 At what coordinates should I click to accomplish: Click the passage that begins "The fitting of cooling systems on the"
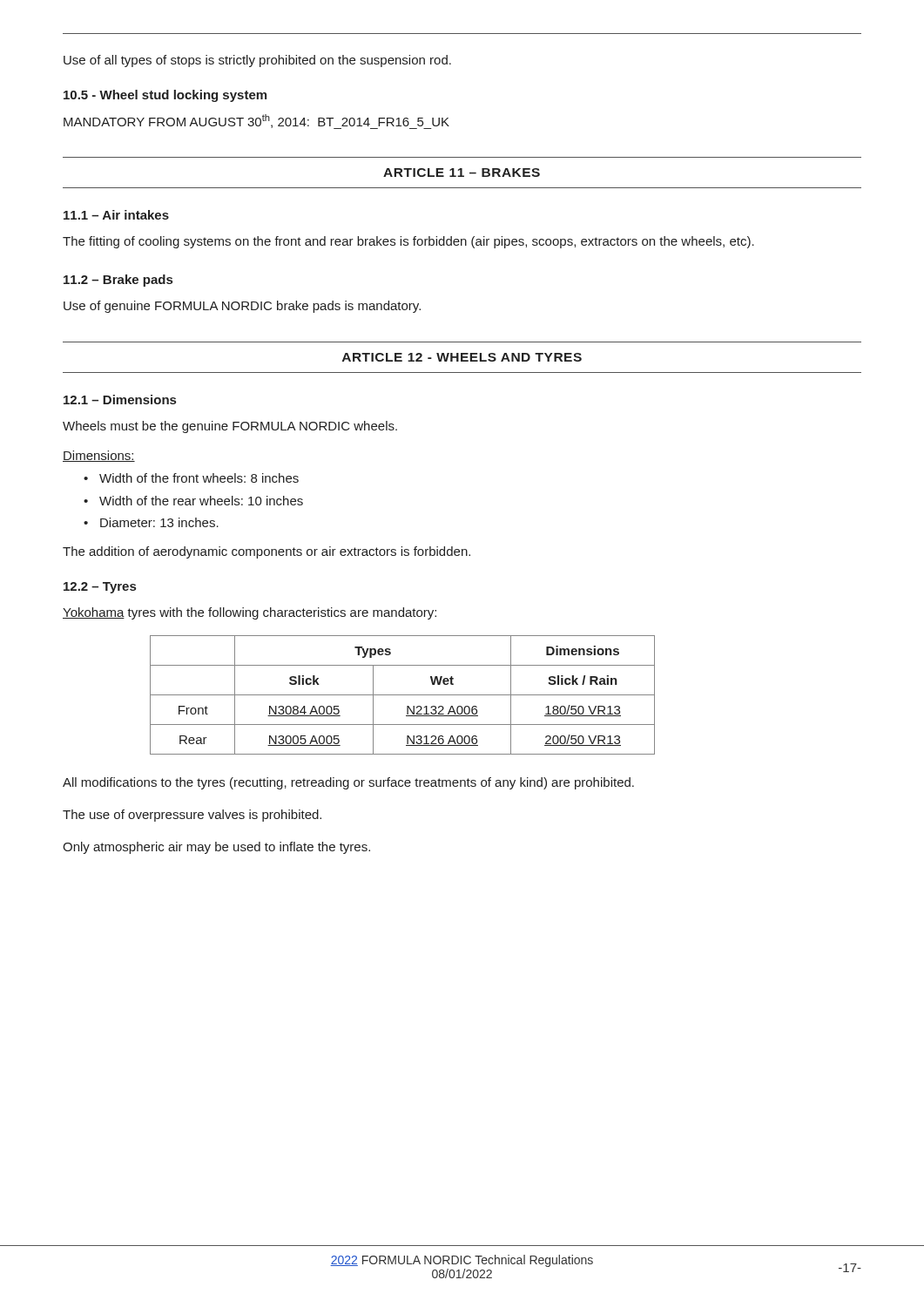tap(409, 240)
